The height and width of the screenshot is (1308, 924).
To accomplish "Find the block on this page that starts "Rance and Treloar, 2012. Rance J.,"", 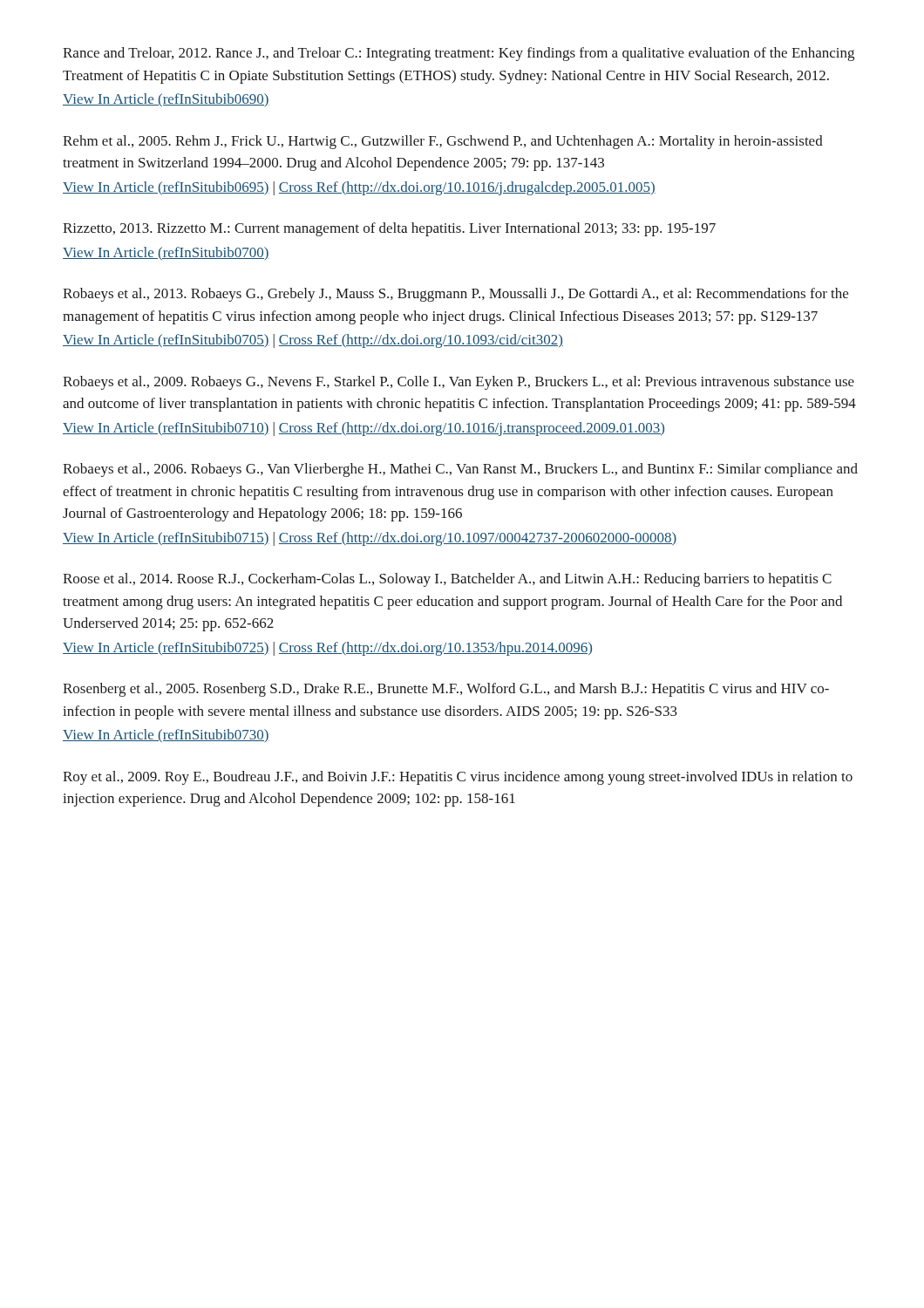I will 462,76.
